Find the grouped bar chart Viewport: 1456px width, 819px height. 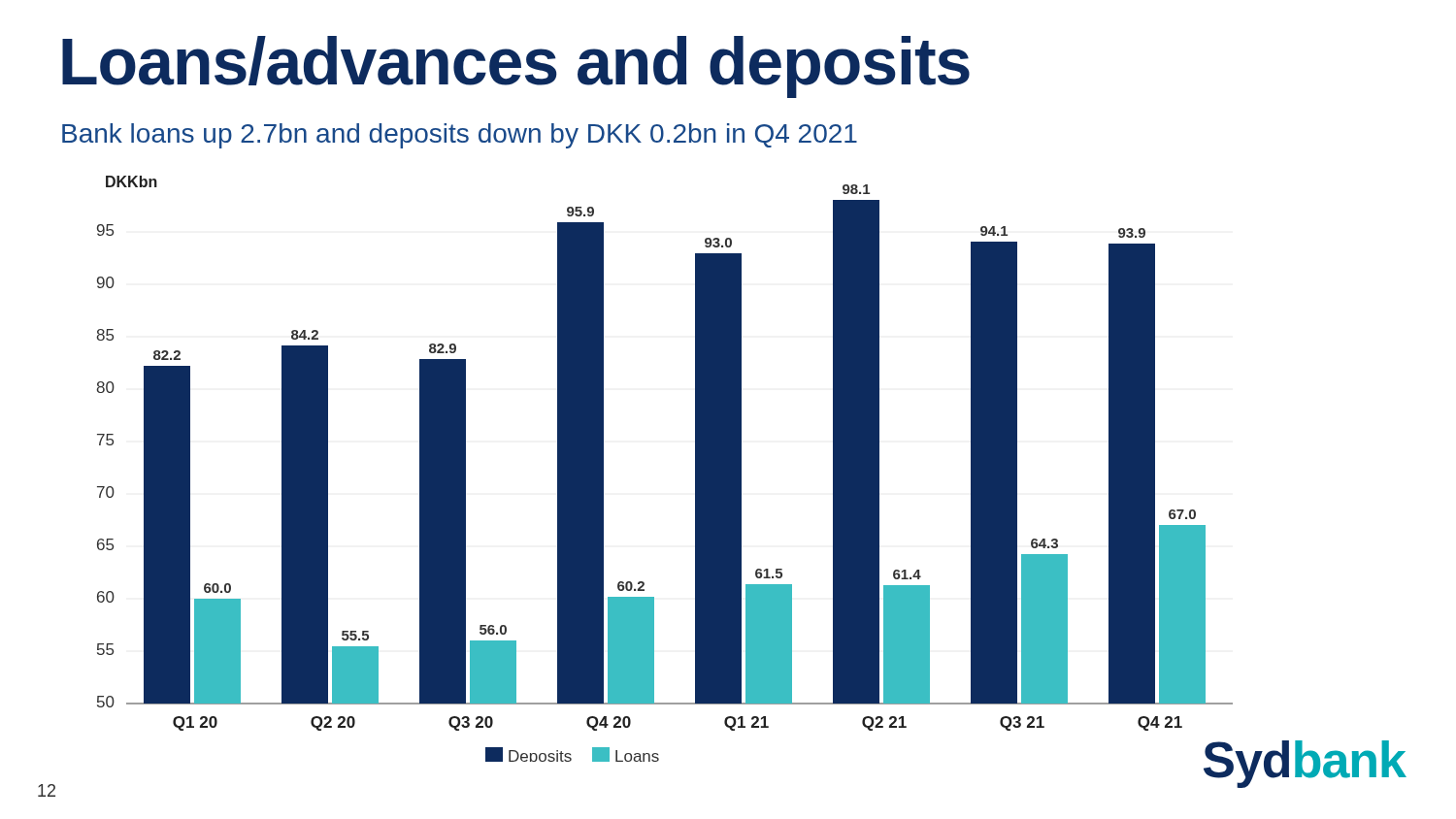coord(675,461)
